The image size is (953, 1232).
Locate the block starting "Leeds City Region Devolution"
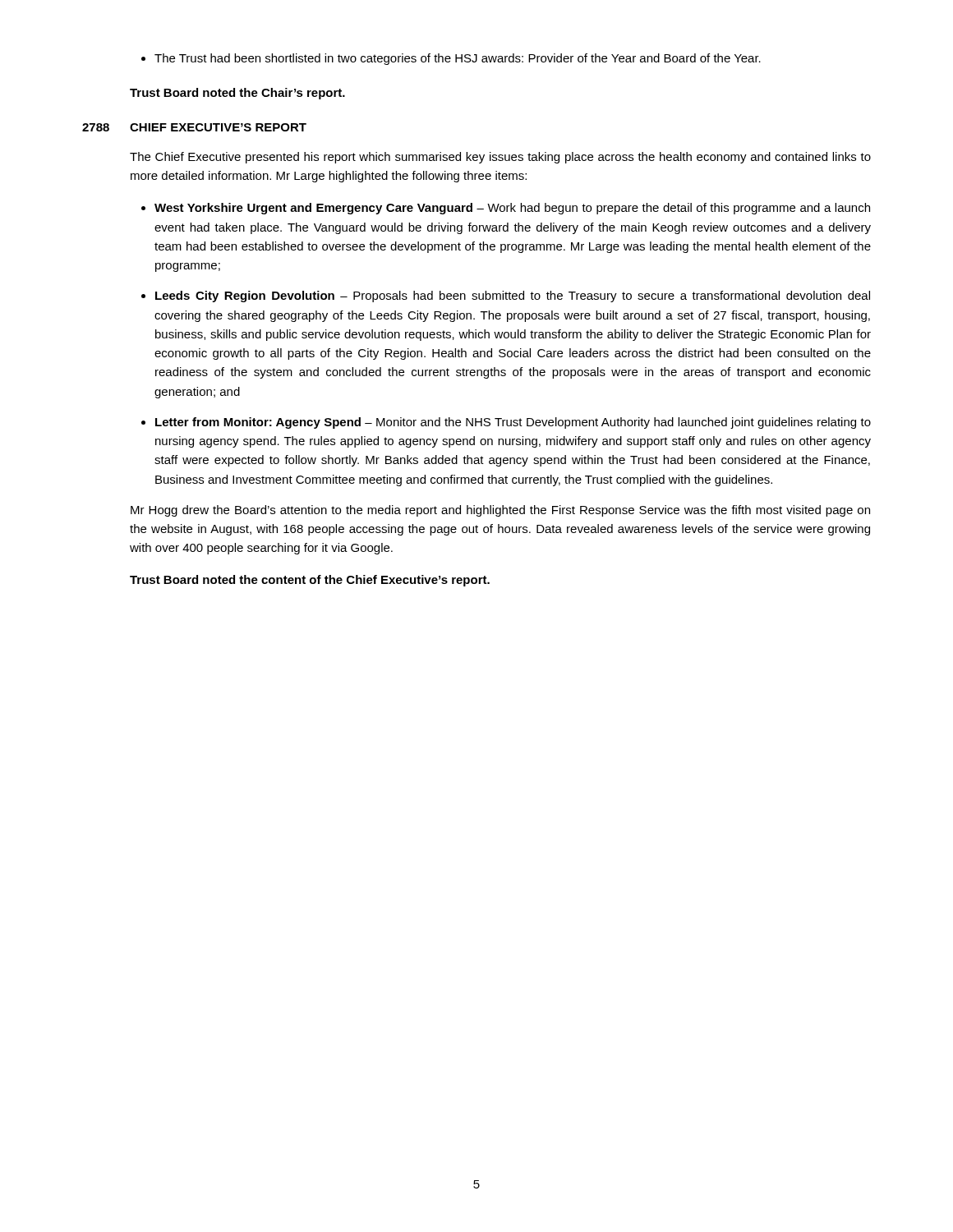click(x=513, y=343)
